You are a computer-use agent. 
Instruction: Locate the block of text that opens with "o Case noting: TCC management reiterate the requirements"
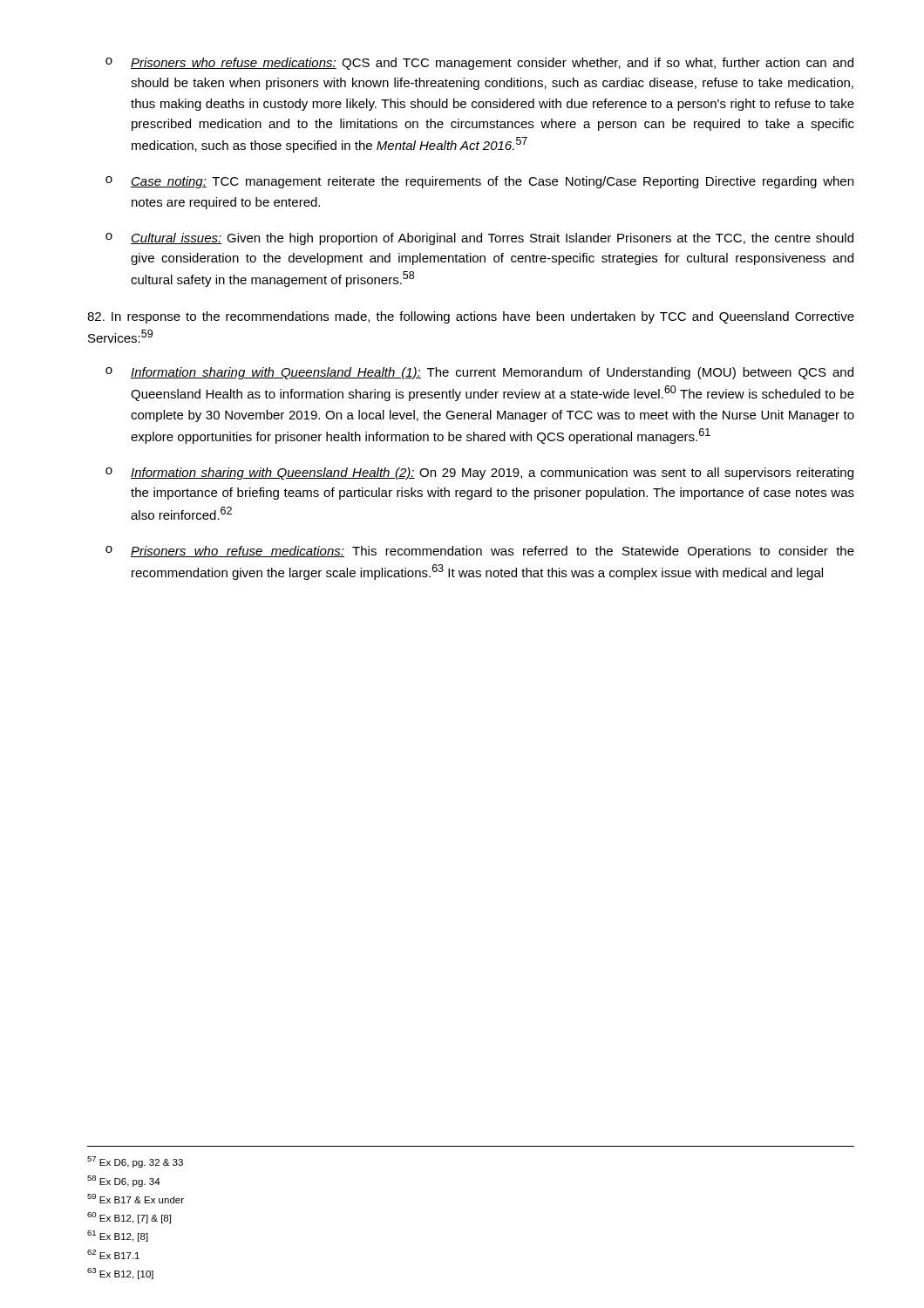click(471, 191)
